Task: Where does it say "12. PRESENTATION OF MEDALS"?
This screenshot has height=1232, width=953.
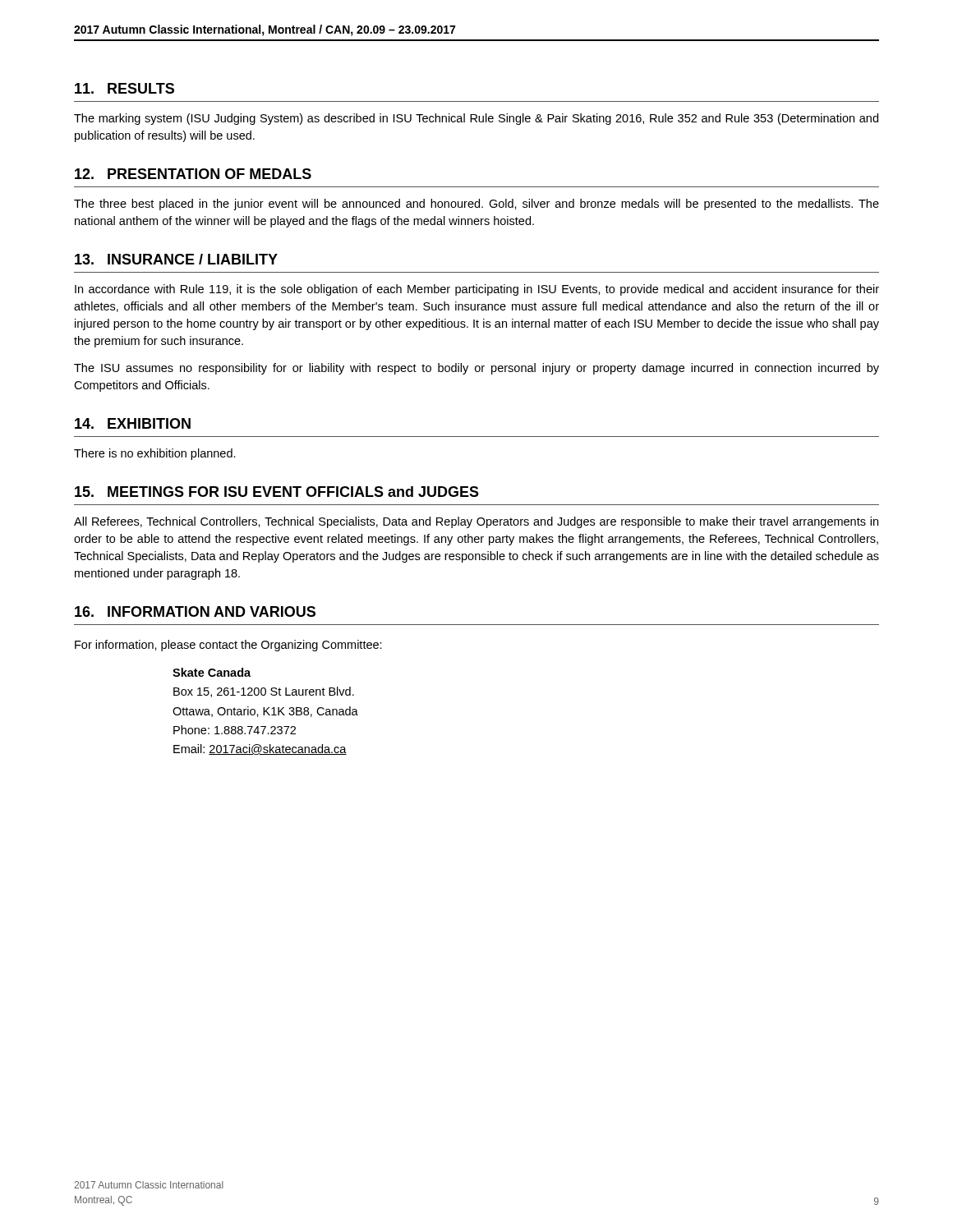Action: coord(193,174)
